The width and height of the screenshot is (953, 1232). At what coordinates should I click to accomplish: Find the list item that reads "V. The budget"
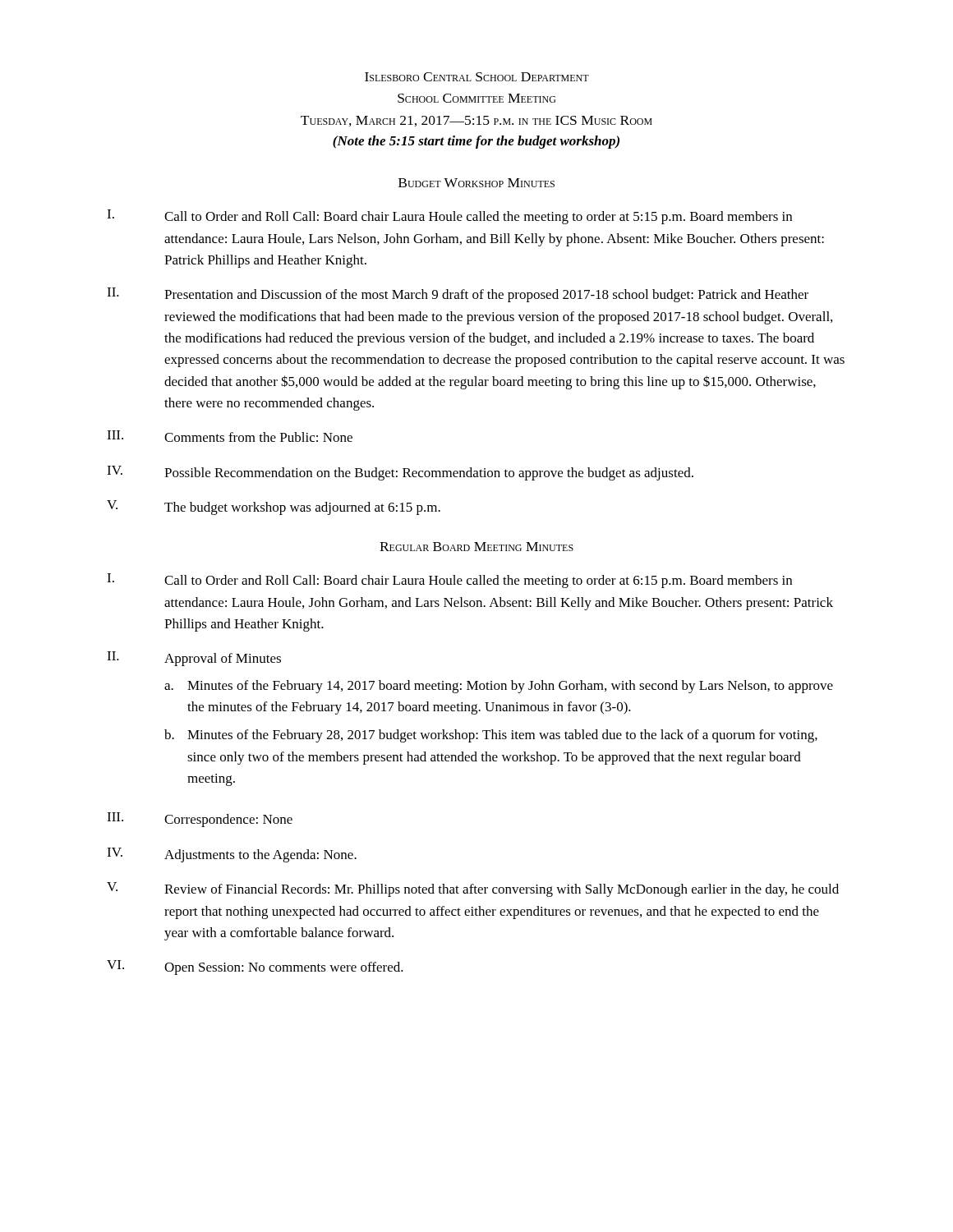tap(274, 508)
